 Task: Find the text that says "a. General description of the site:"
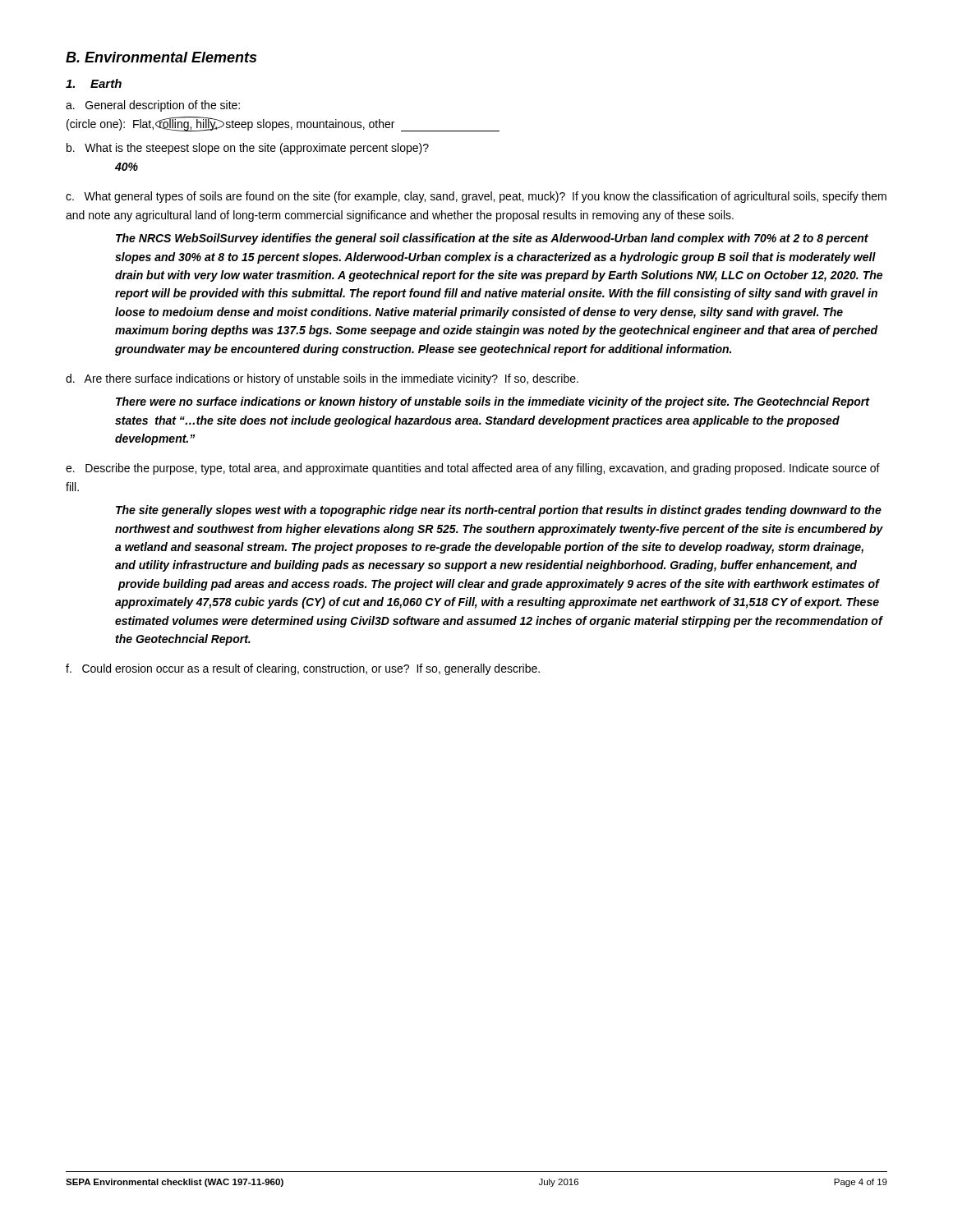(x=153, y=105)
